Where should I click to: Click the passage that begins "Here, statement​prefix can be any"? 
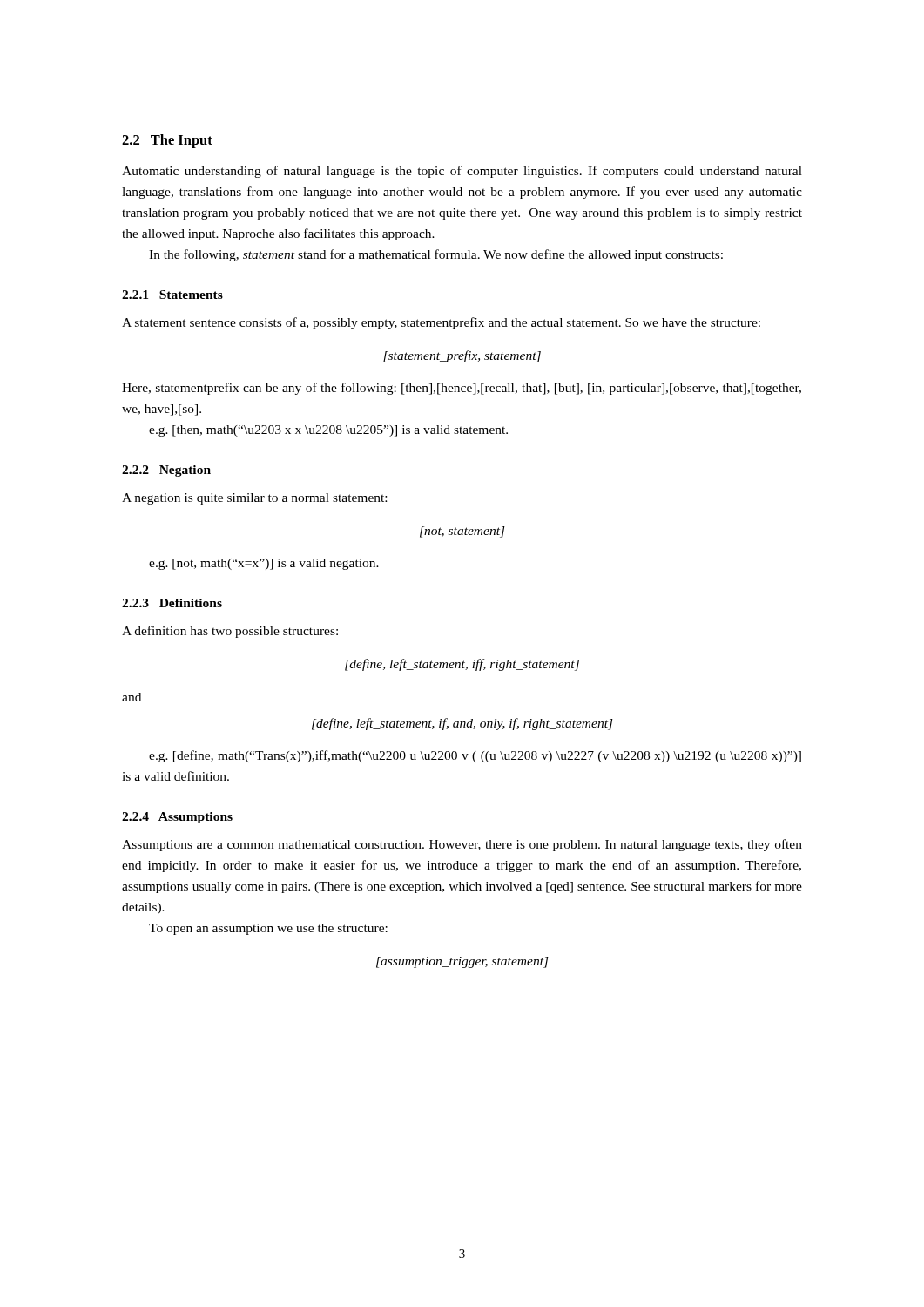[x=462, y=389]
